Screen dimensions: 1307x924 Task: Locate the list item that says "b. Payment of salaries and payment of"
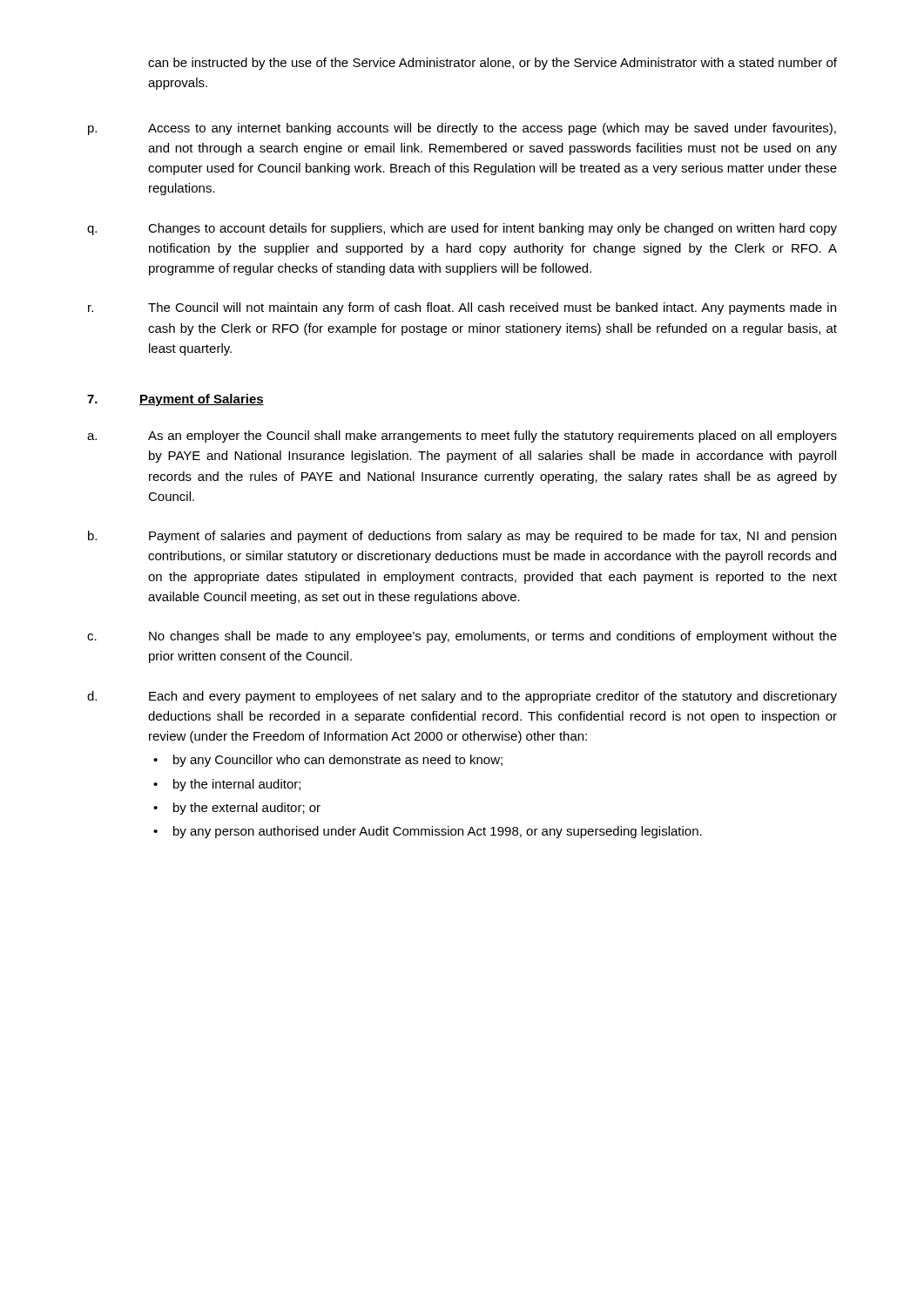[x=462, y=566]
